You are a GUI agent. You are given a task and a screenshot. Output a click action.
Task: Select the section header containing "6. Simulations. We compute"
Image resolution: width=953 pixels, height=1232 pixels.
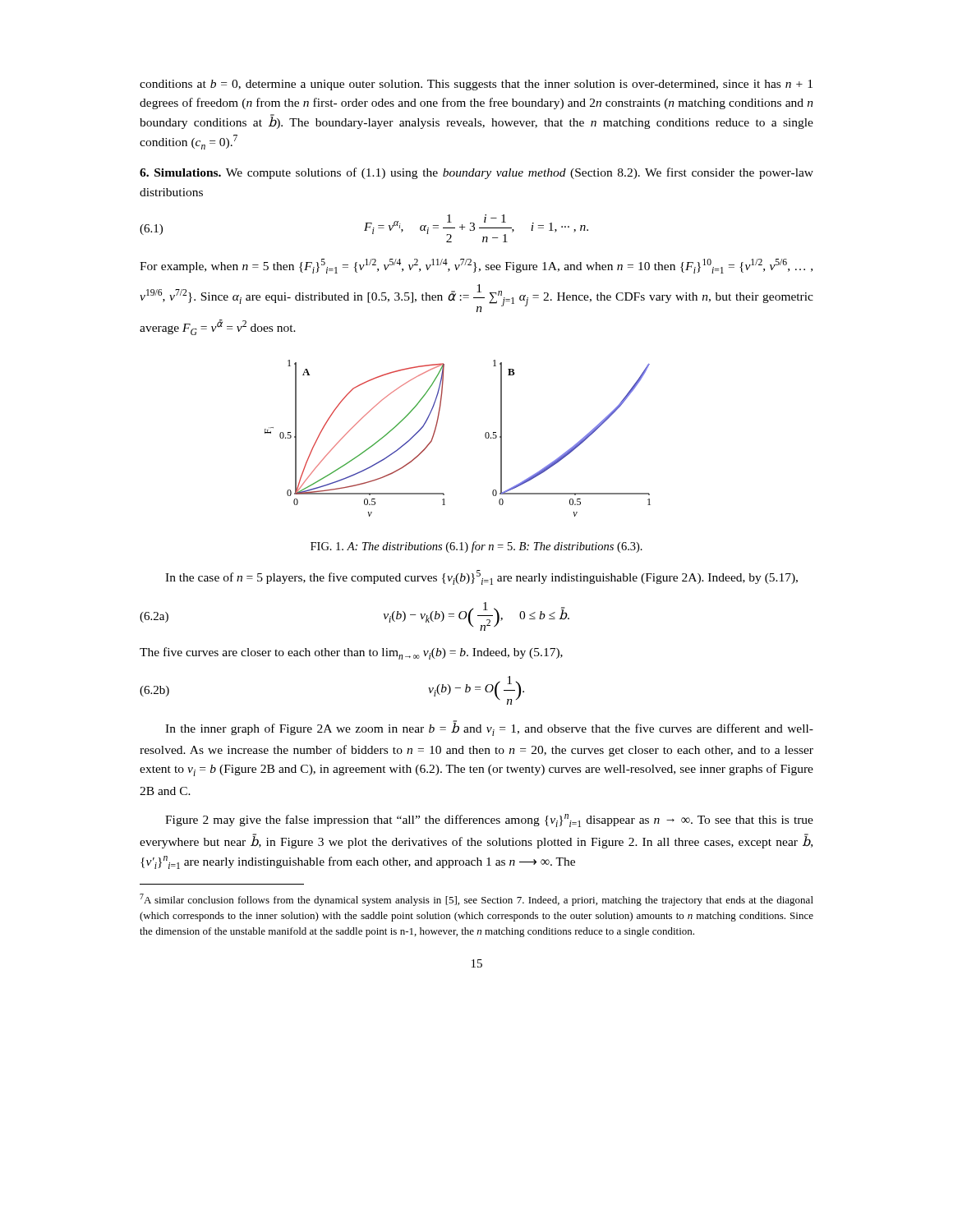point(476,182)
